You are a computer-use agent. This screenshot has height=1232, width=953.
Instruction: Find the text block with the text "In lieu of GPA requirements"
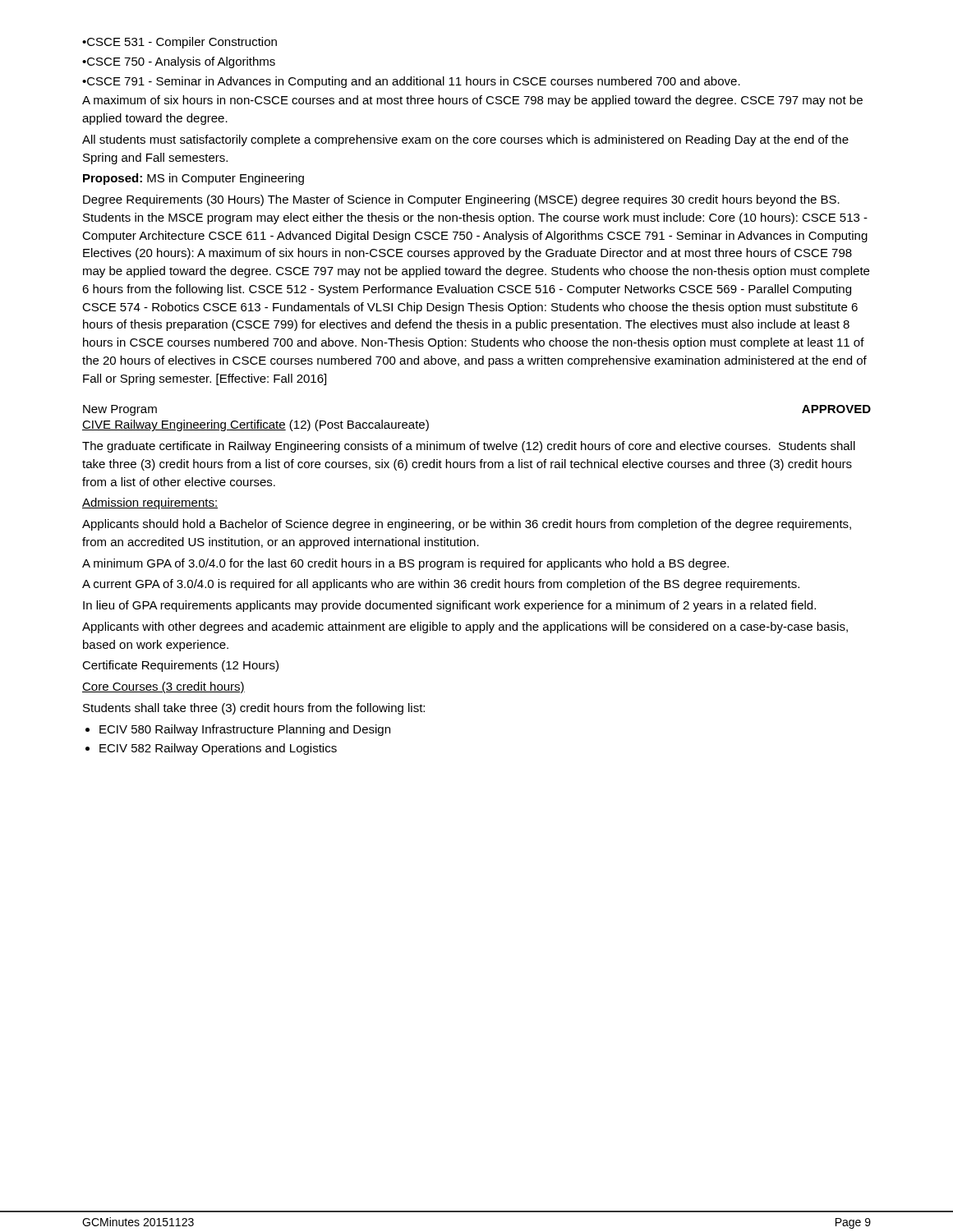(450, 605)
